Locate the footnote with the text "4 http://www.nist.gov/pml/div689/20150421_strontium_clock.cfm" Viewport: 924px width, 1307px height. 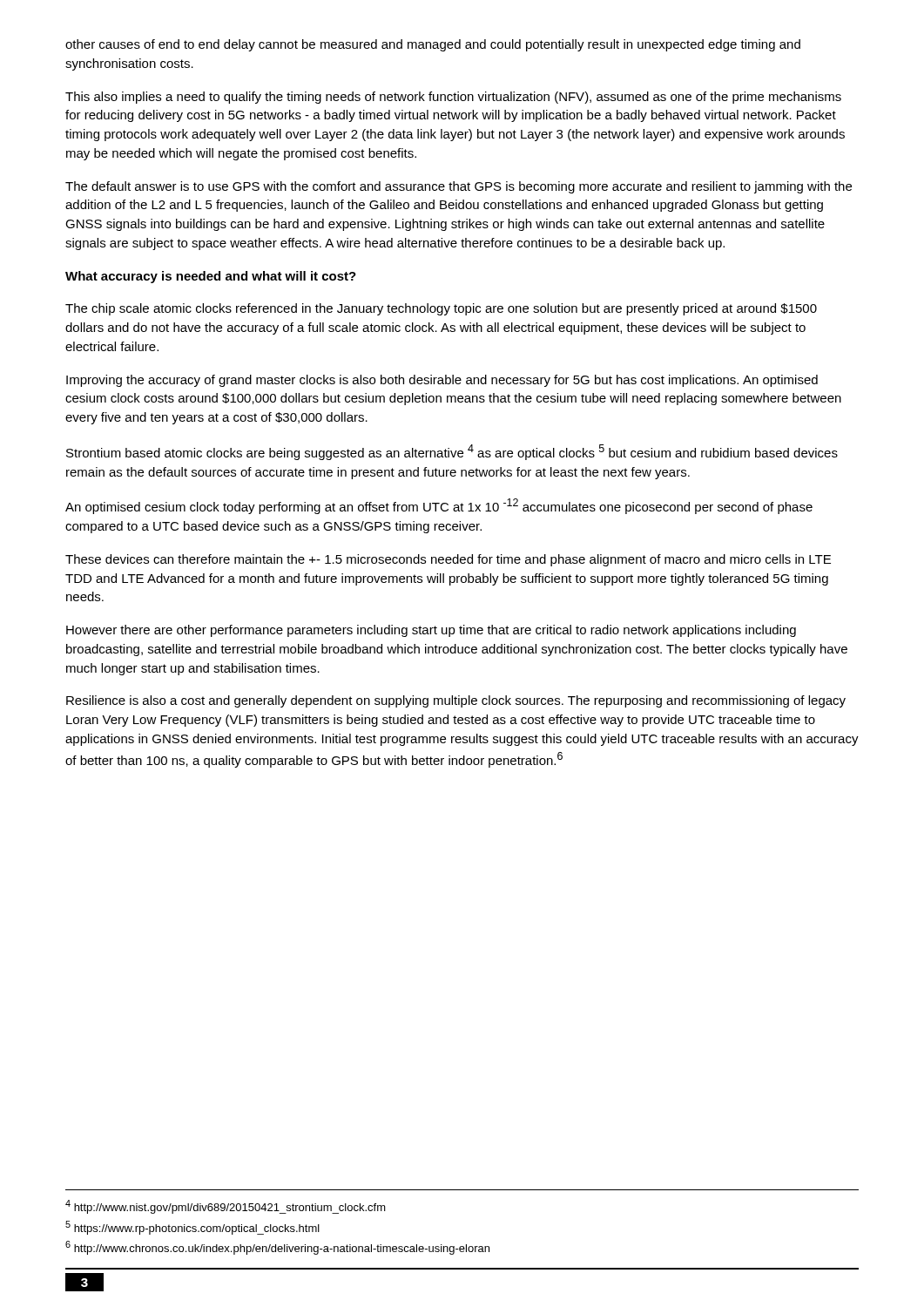pos(226,1207)
